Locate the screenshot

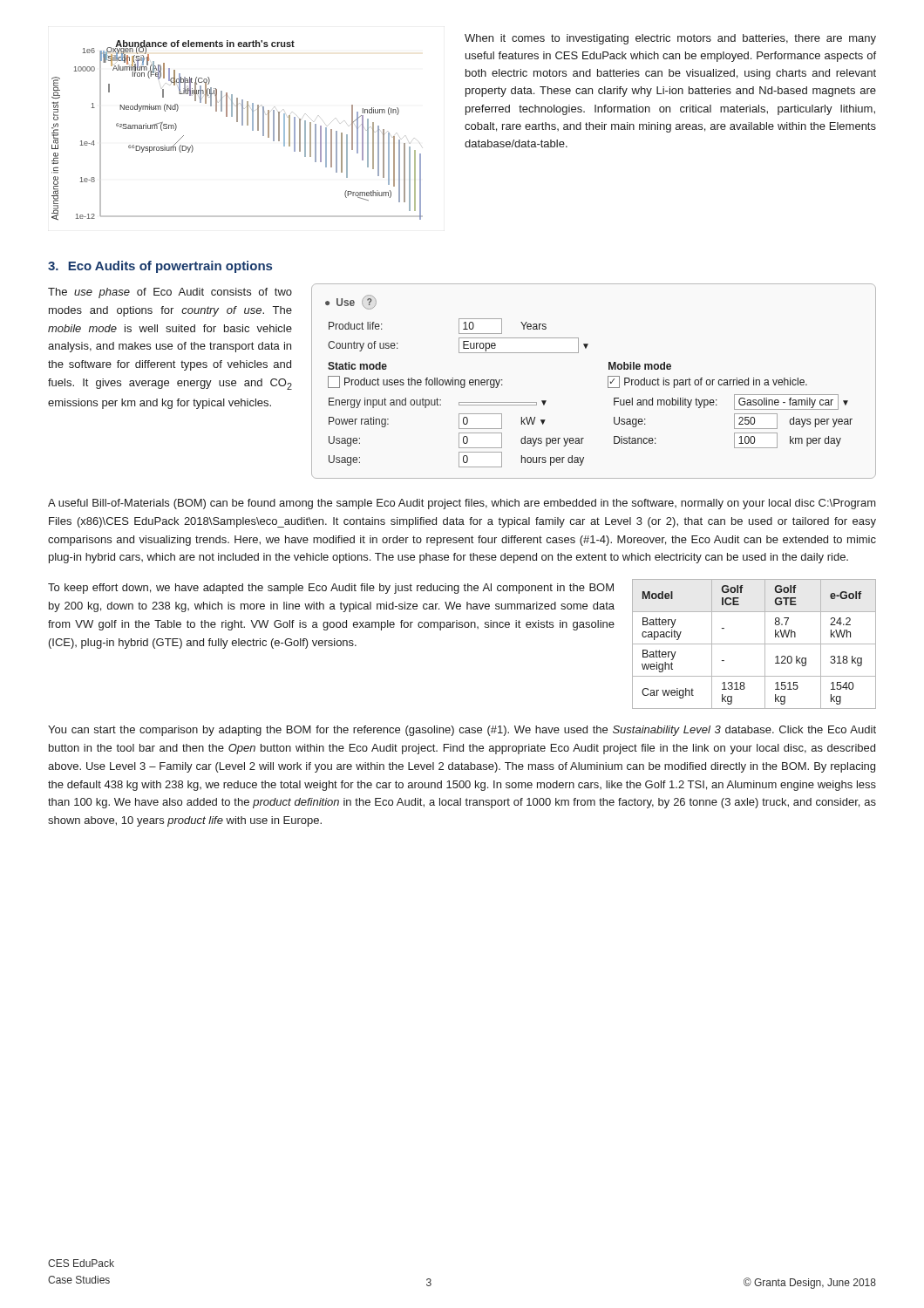(594, 381)
